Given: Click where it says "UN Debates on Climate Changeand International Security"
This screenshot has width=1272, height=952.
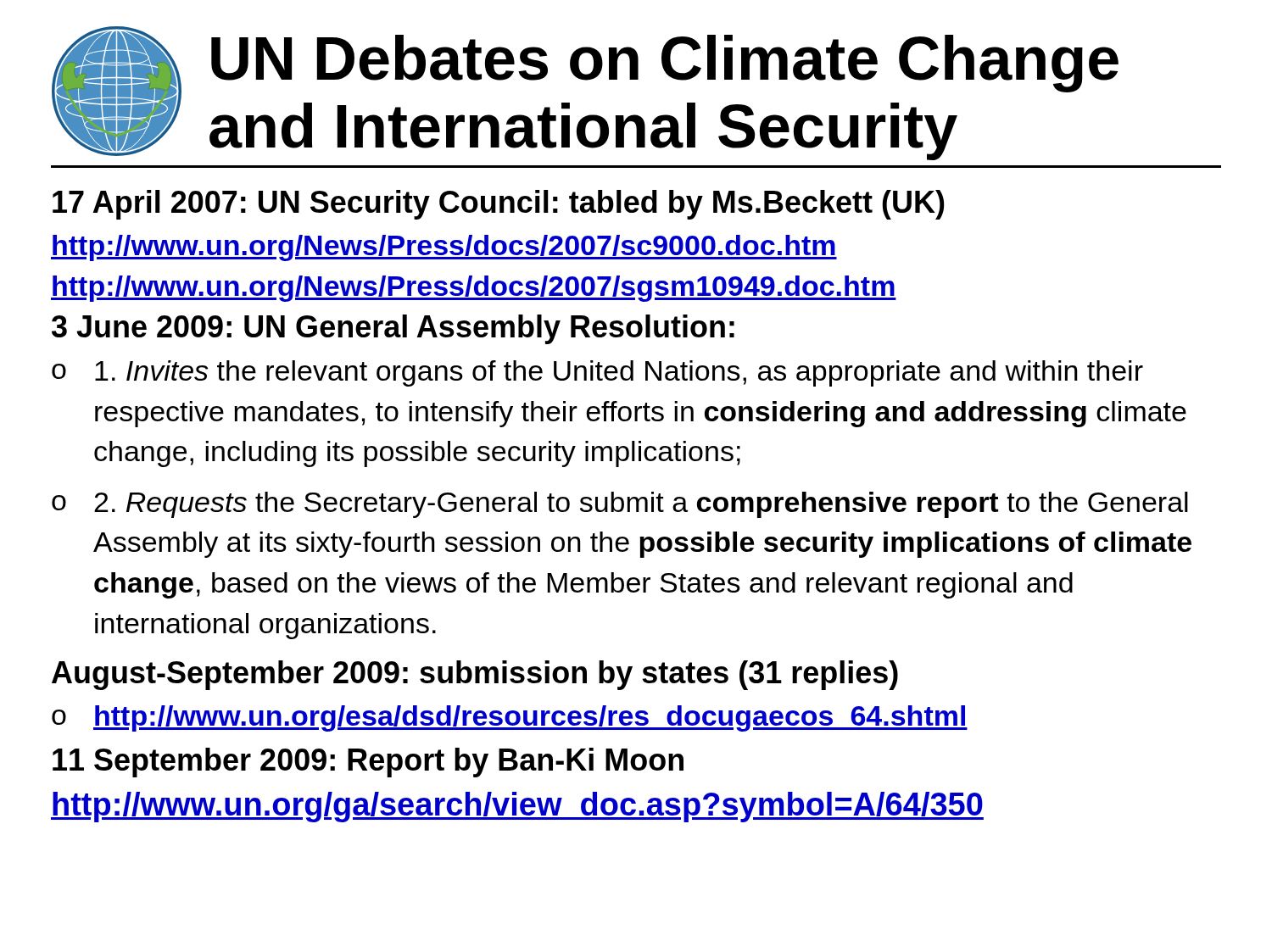Looking at the screenshot, I should pos(714,93).
